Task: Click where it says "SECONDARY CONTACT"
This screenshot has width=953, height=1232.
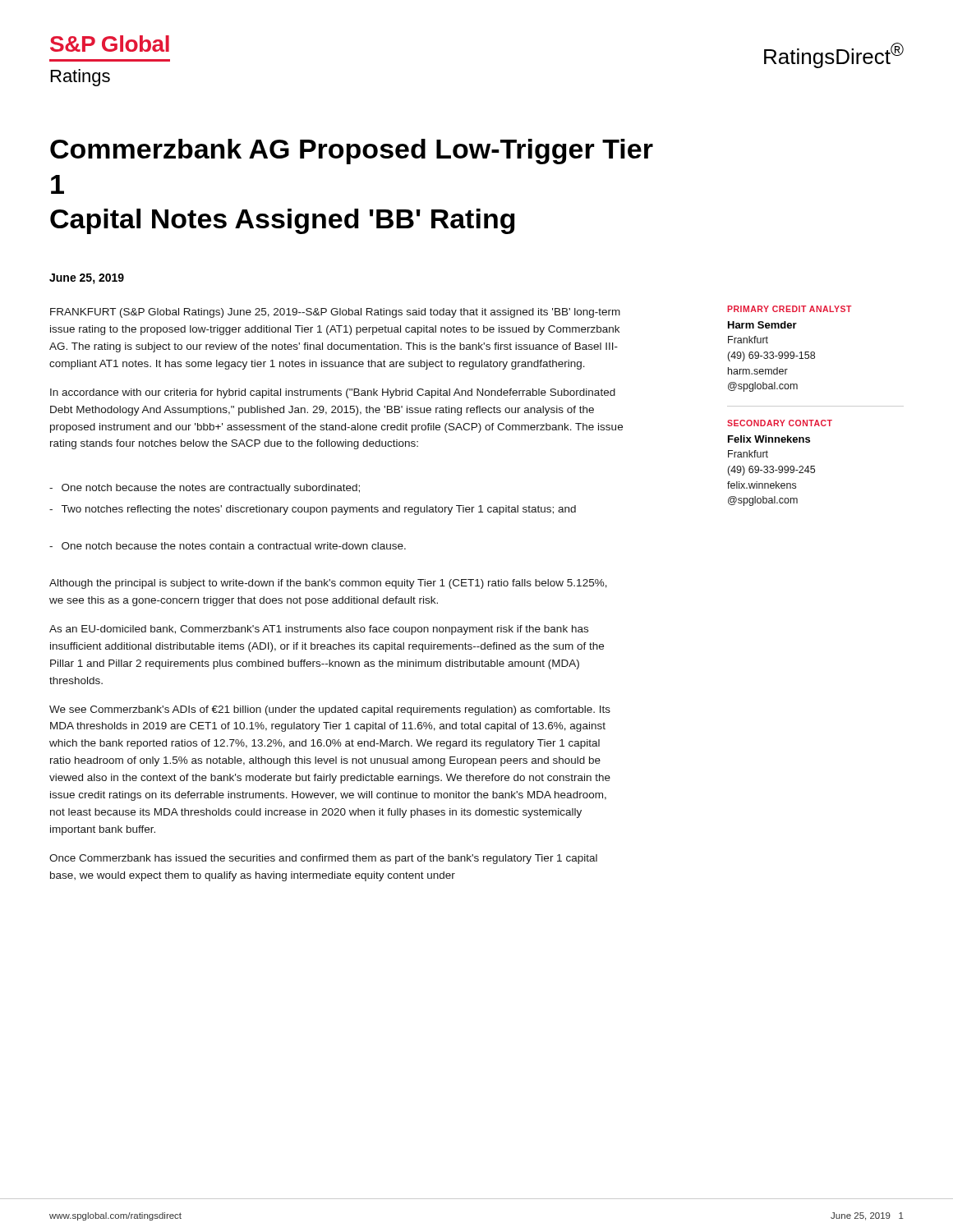Action: 780,423
